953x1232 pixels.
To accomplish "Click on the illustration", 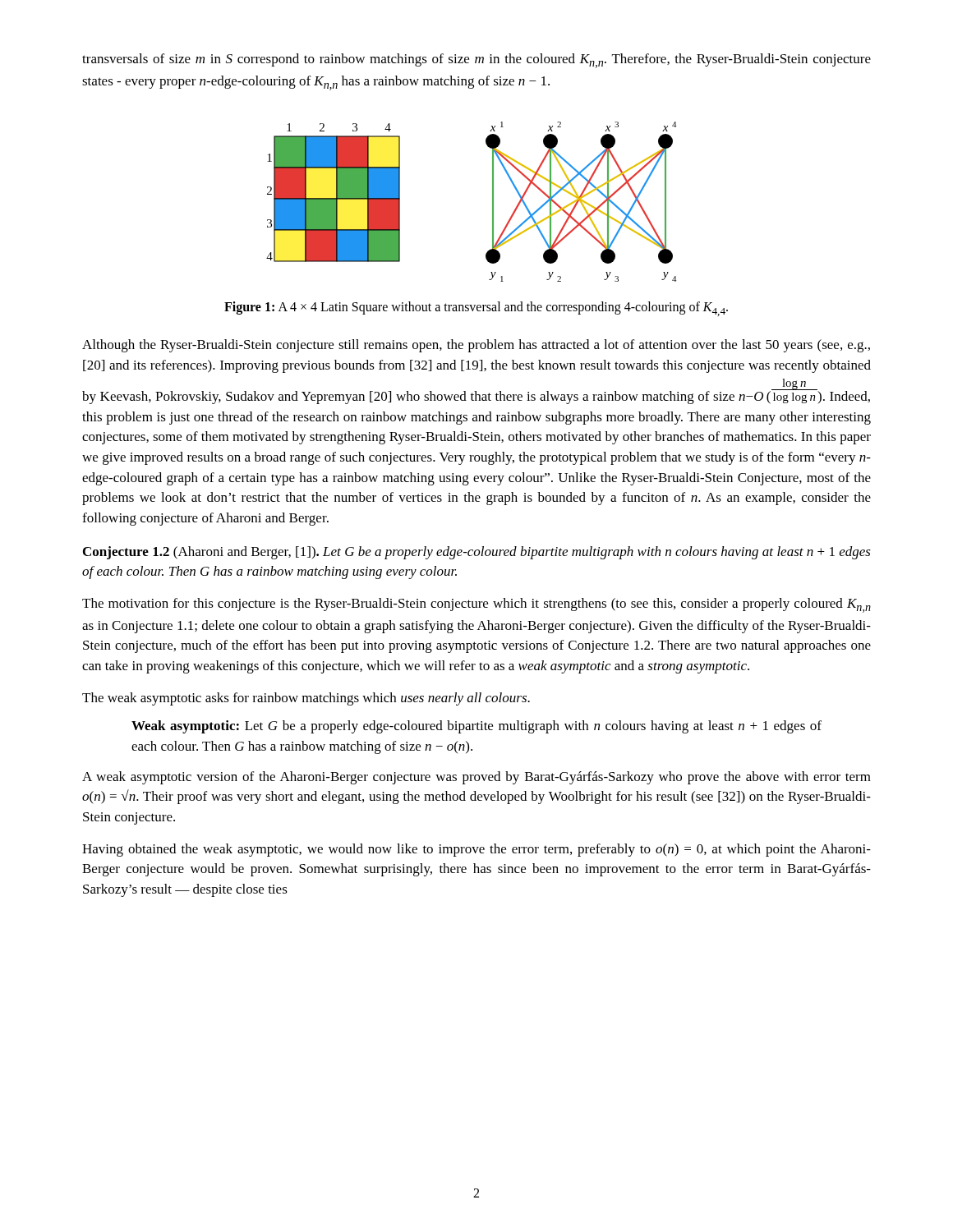I will (476, 203).
